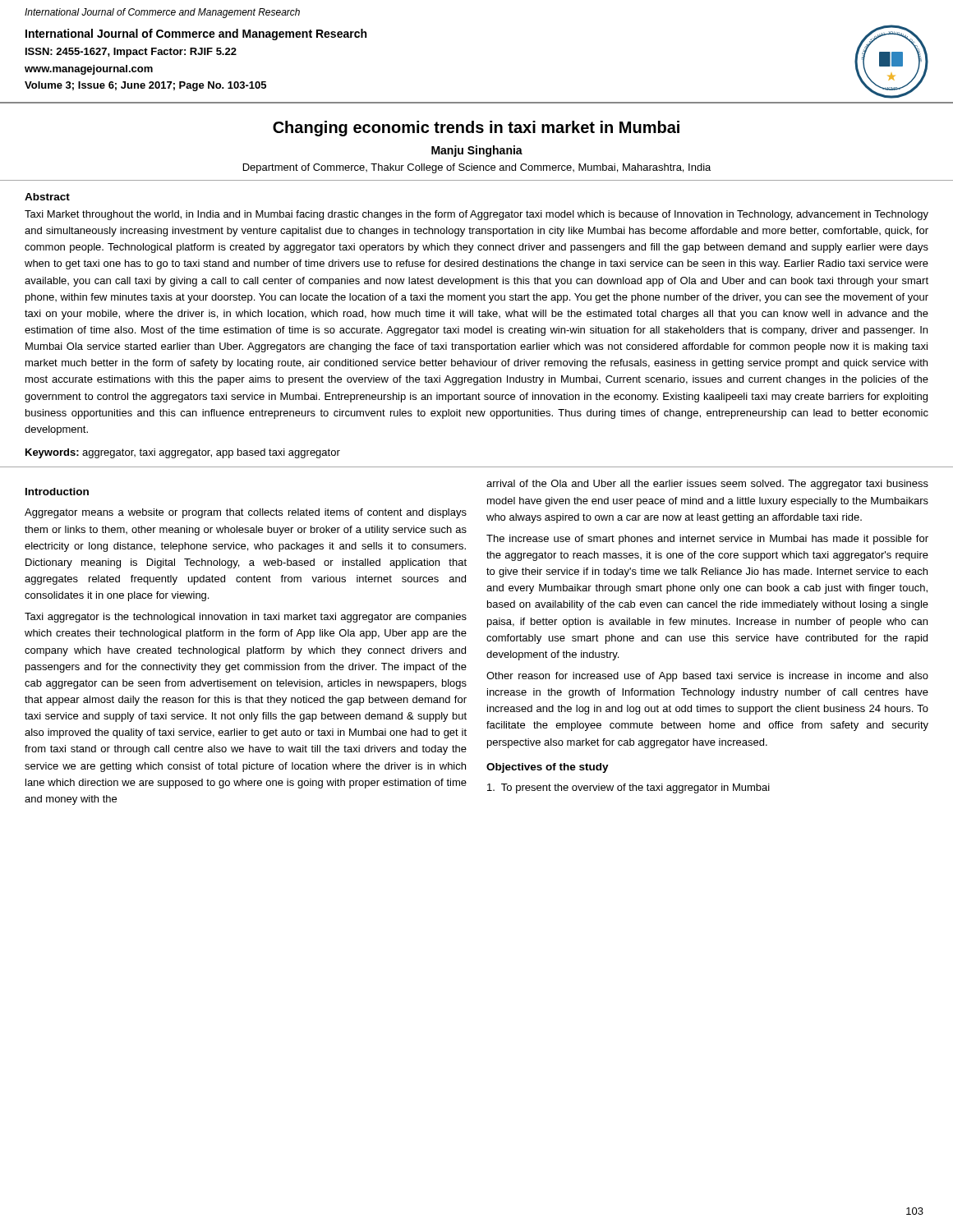Viewport: 953px width, 1232px height.
Task: Select the logo
Action: [891, 62]
